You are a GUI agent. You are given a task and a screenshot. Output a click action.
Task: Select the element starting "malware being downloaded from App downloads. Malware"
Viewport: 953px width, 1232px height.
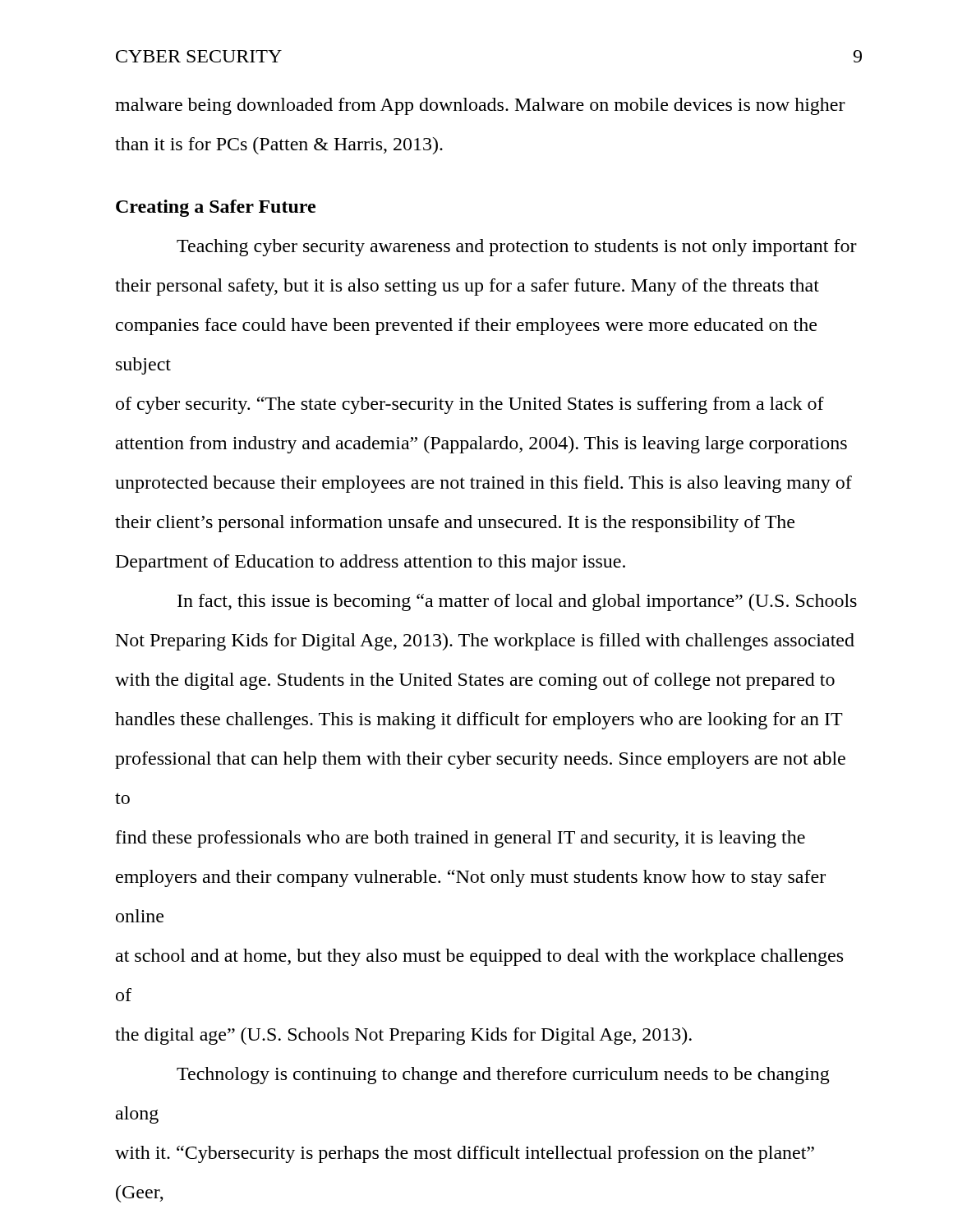click(x=480, y=106)
